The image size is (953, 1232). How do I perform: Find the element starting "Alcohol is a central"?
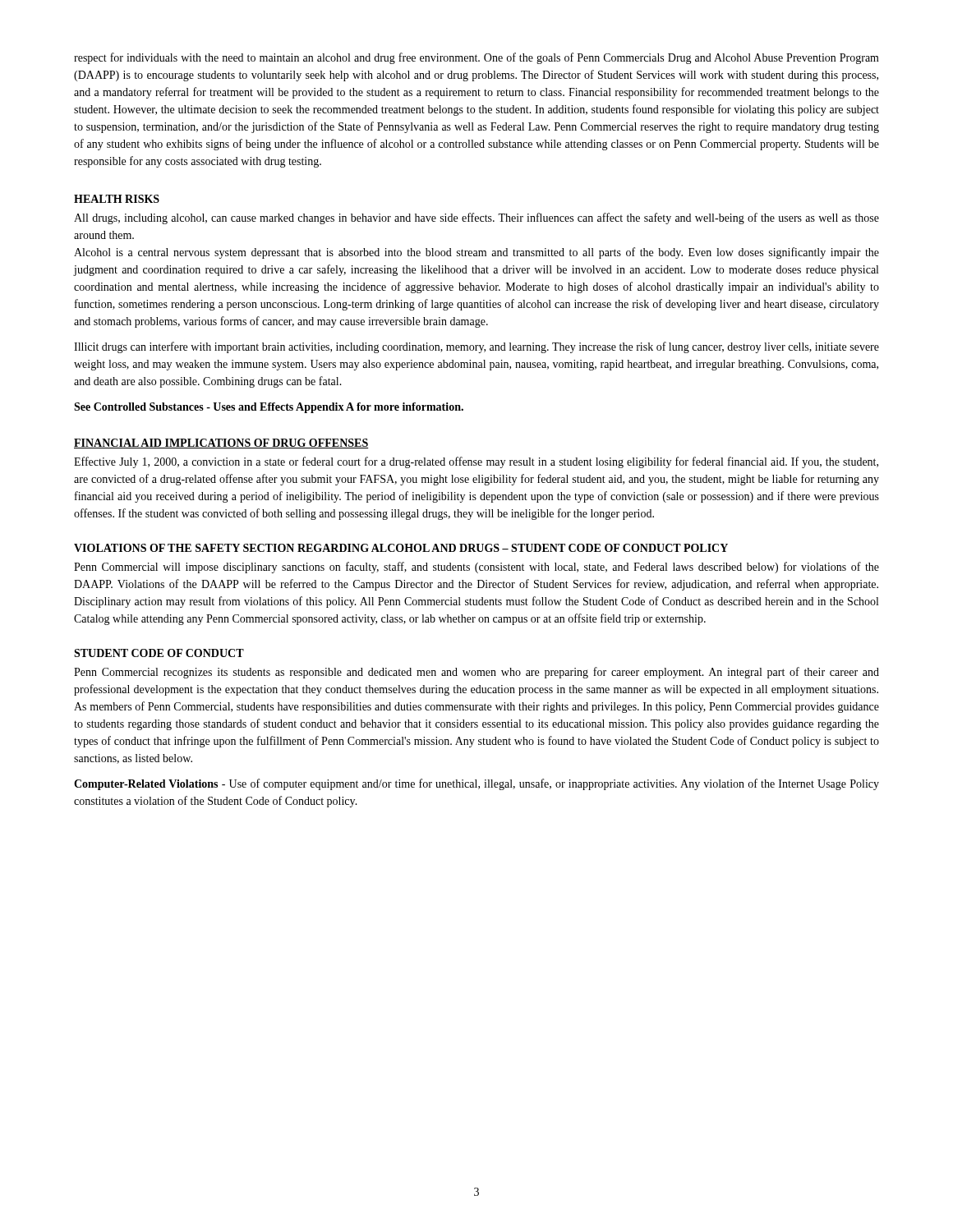[476, 287]
